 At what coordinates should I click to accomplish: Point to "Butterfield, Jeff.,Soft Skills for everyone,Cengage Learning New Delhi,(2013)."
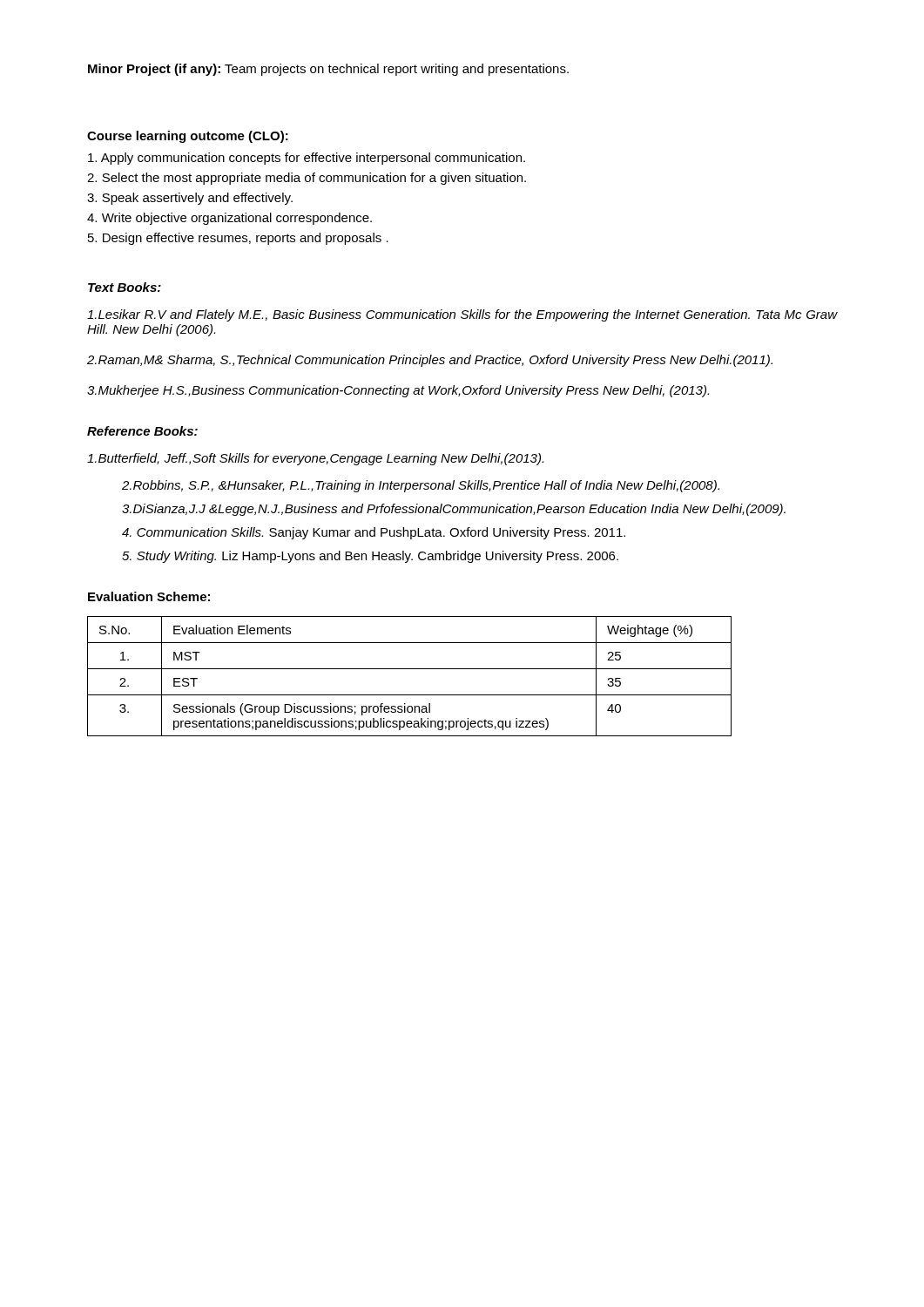pyautogui.click(x=316, y=458)
